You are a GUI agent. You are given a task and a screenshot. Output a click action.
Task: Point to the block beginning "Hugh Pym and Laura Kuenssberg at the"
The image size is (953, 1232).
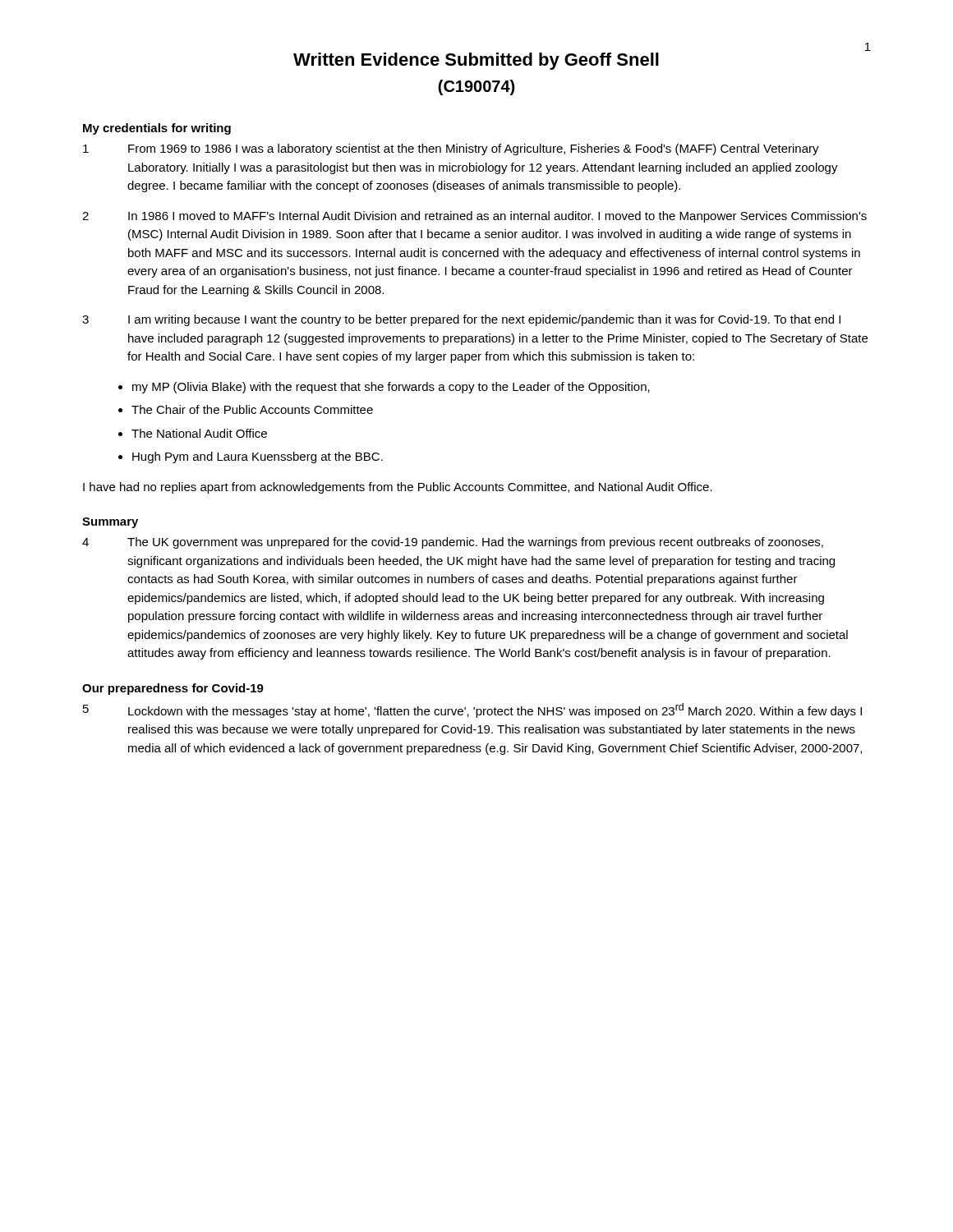pos(258,456)
